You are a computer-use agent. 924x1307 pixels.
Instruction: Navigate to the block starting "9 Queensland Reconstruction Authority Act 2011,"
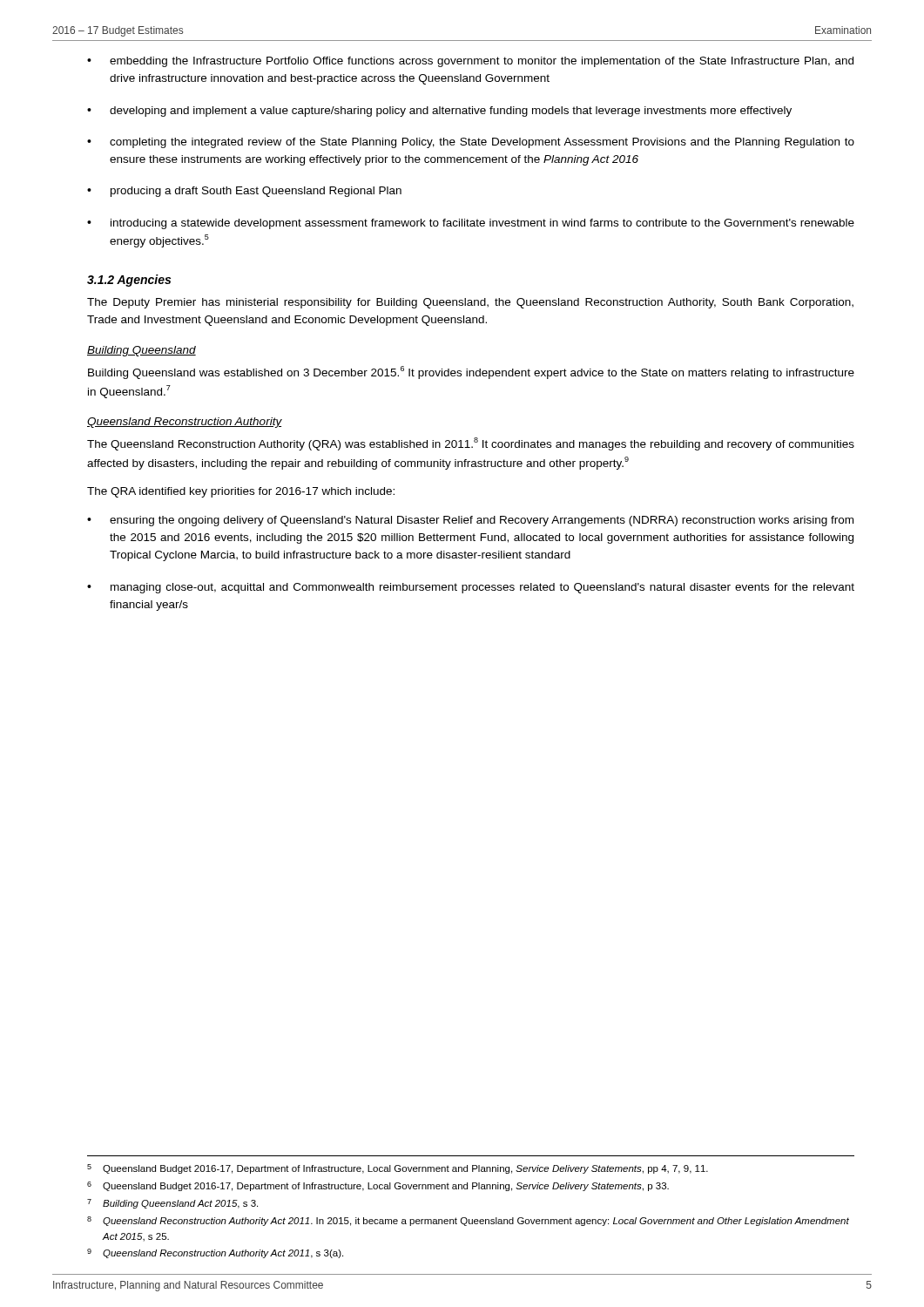[215, 1253]
